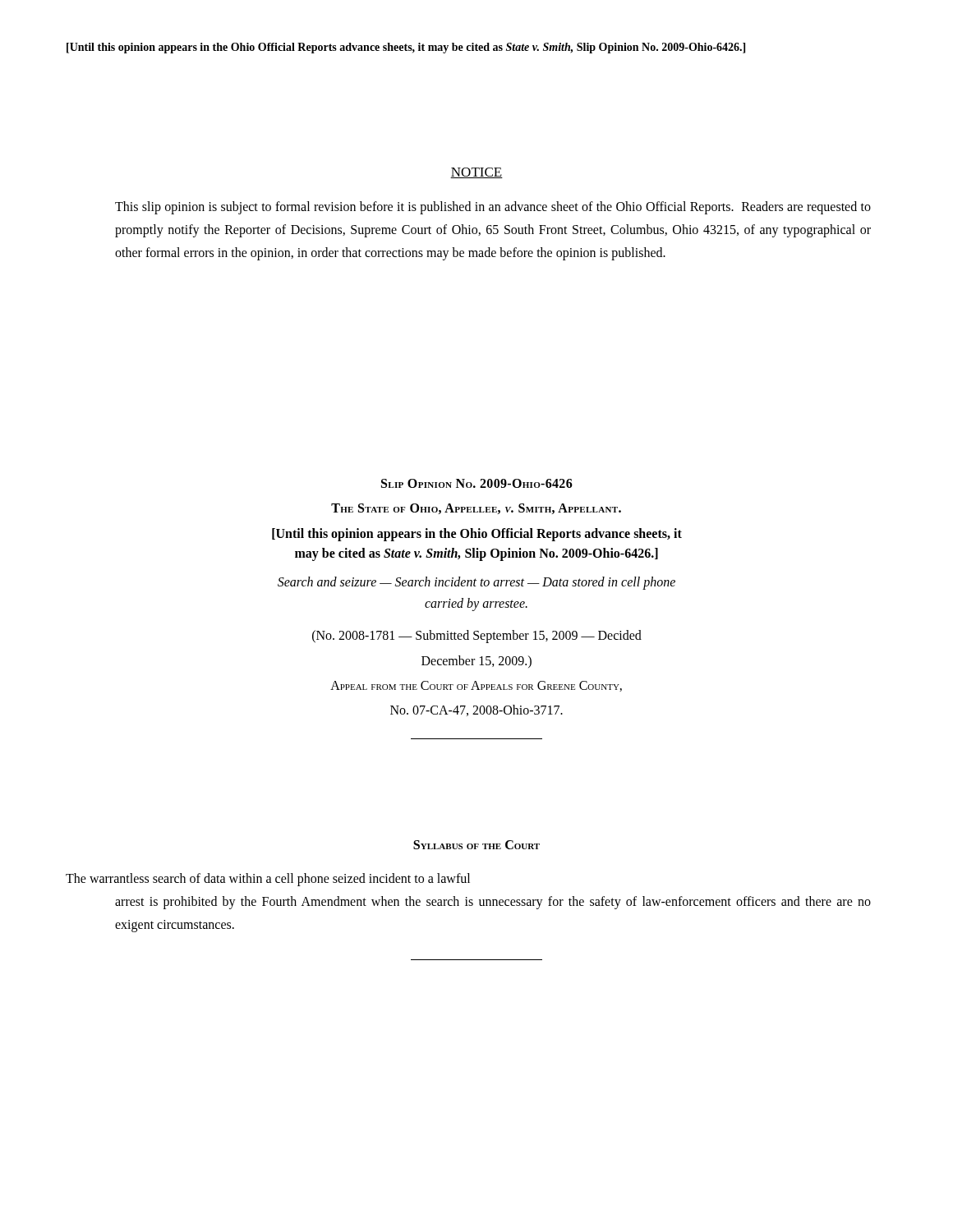
Task: Find the title on this page that starts "The State of Ohio, Appellee, v. Smith,"
Action: tap(476, 508)
